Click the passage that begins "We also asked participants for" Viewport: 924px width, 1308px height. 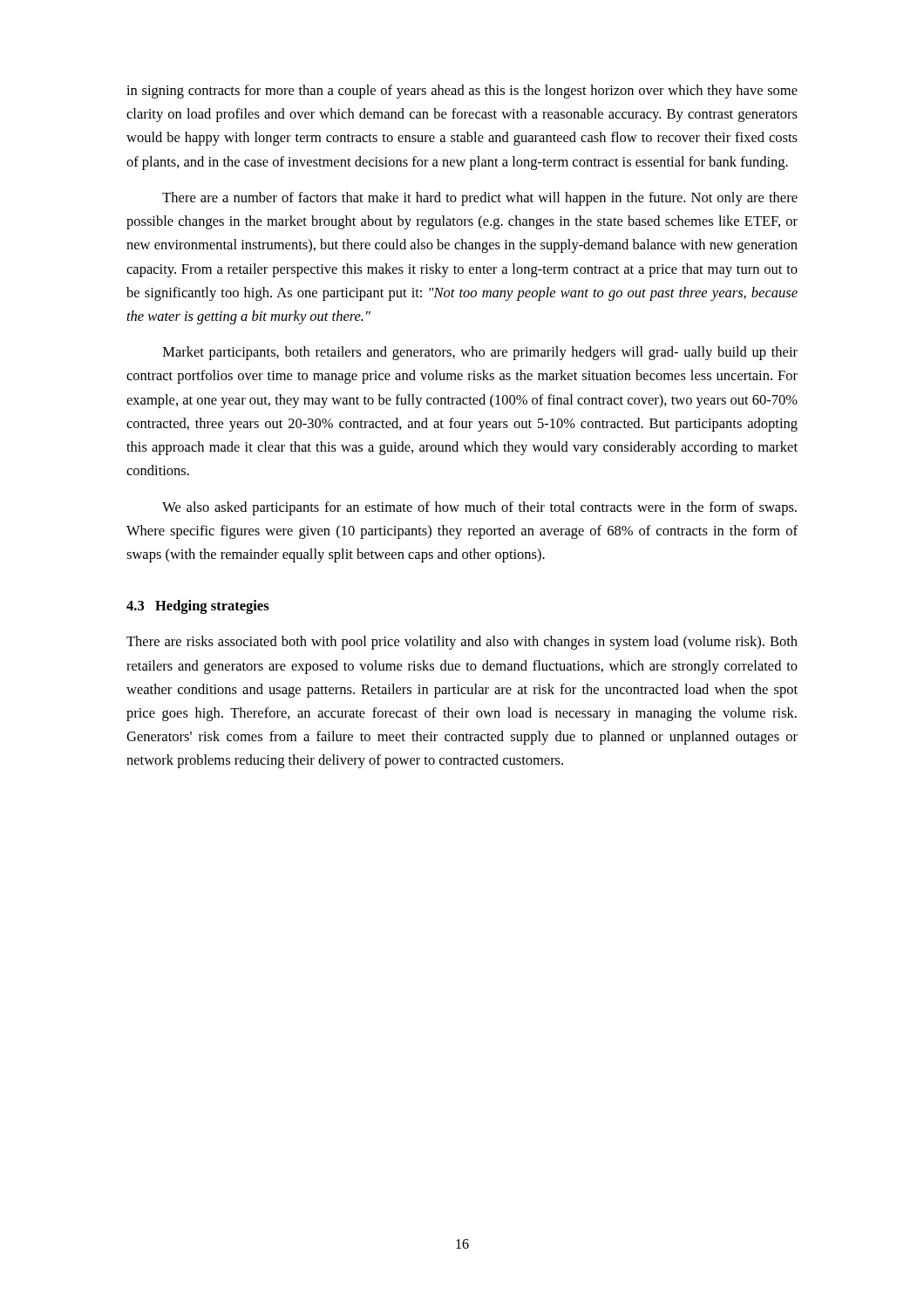pos(462,530)
